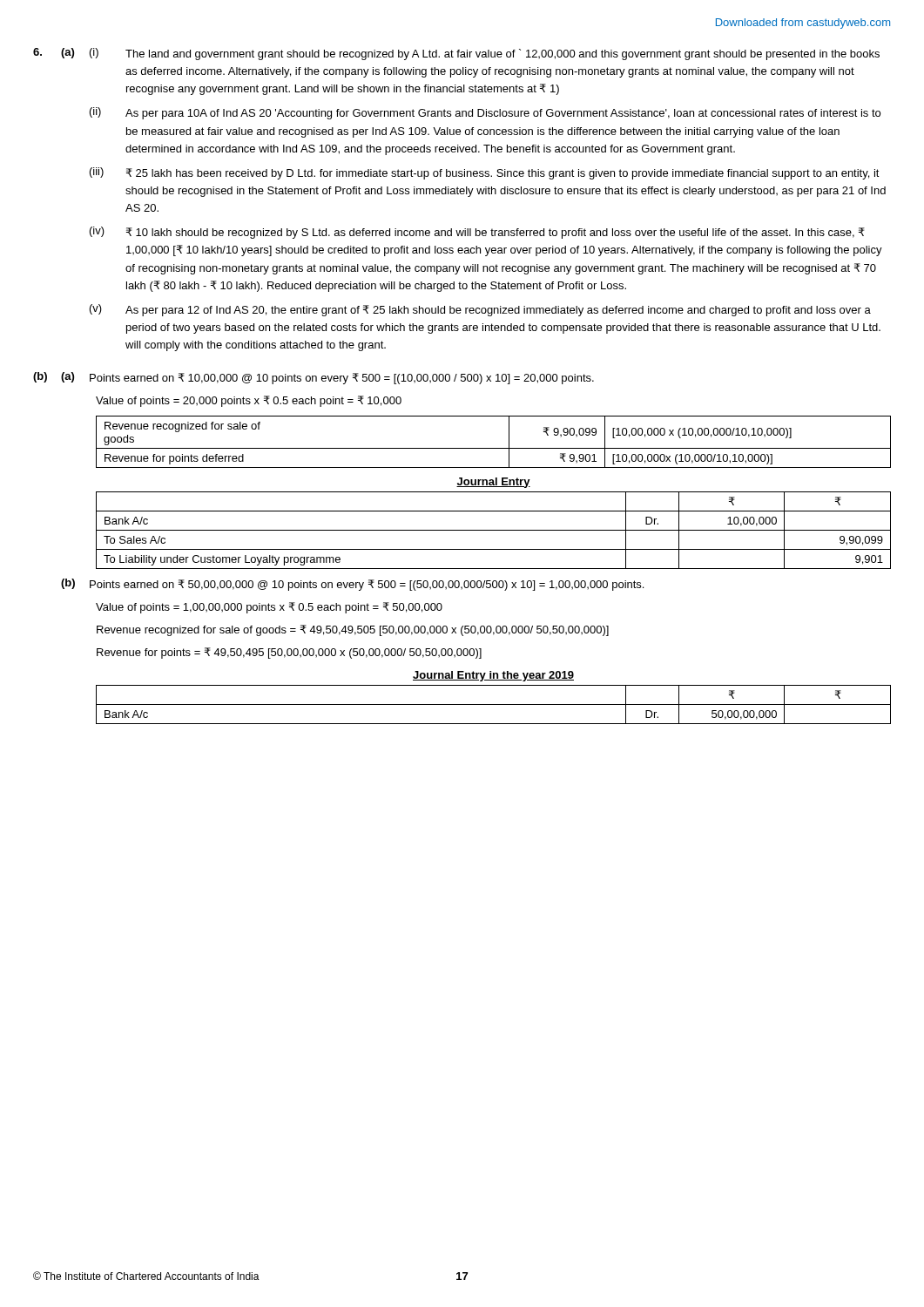Screen dimensions: 1307x924
Task: Point to the text block starting "Points earned on ₹ 10,00,000 @"
Action: [342, 378]
